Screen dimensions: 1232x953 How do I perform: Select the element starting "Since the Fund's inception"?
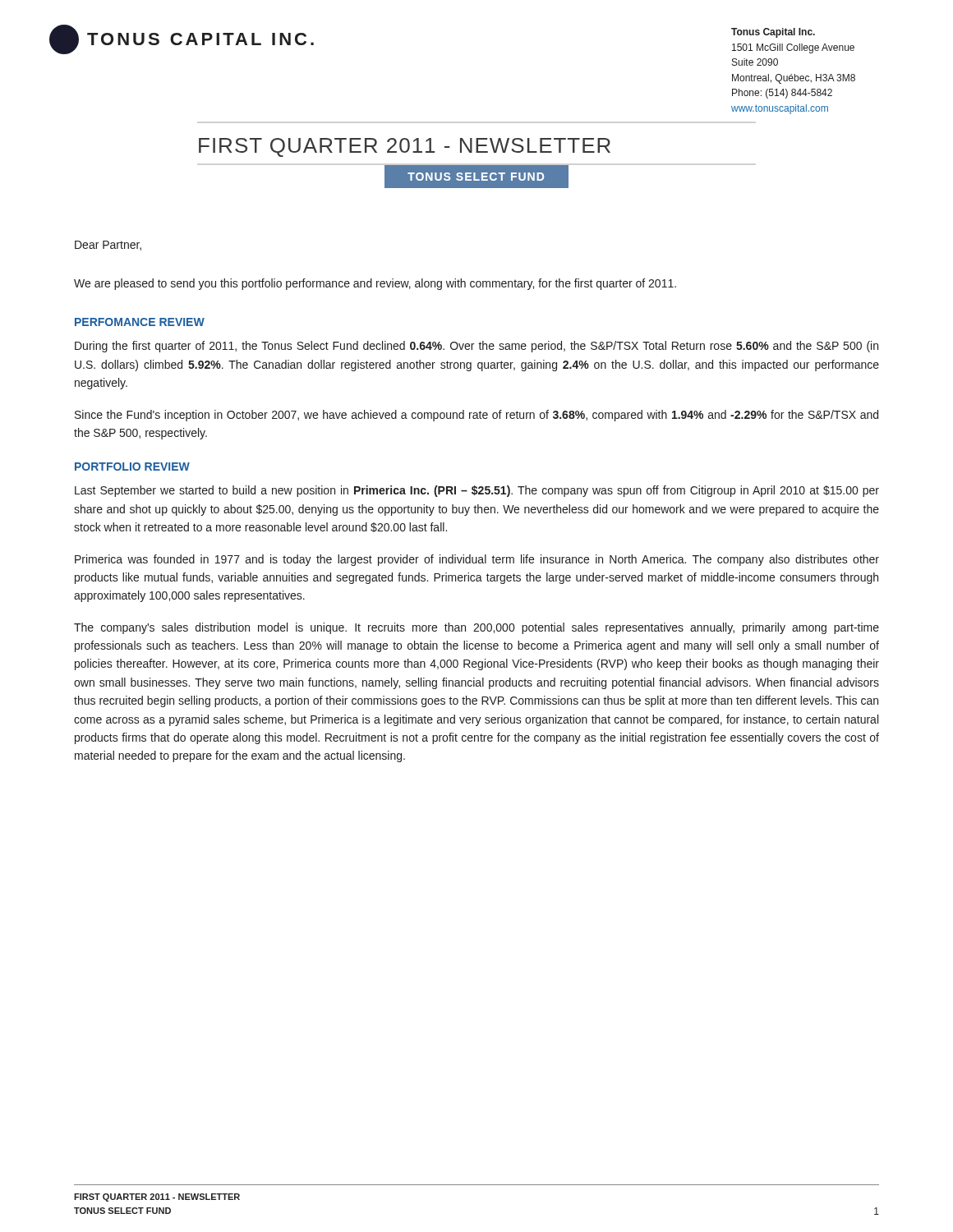click(476, 424)
